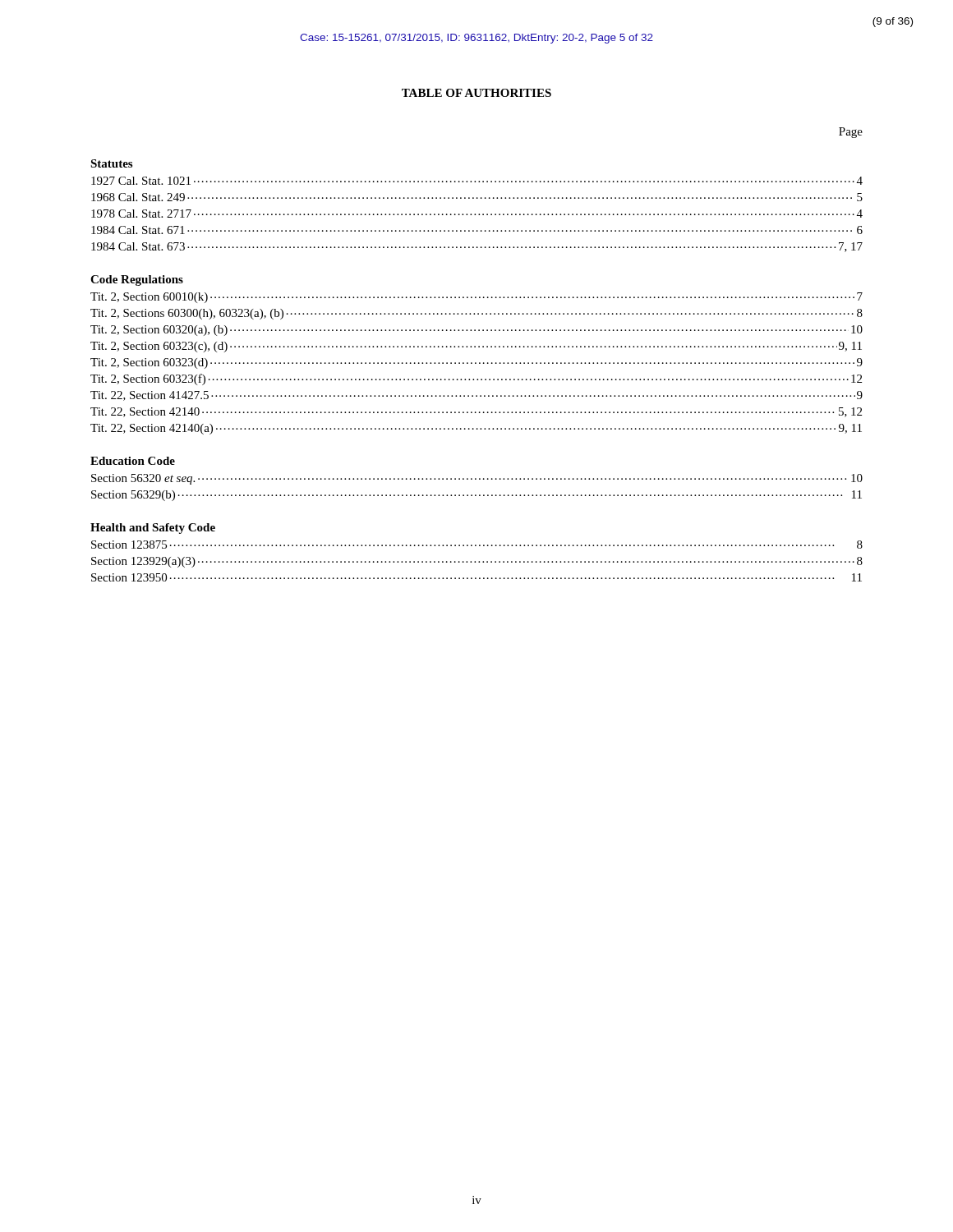Locate the list item that says "1984 Cal. Stat. 671 6"
The image size is (953, 1232).
[476, 230]
